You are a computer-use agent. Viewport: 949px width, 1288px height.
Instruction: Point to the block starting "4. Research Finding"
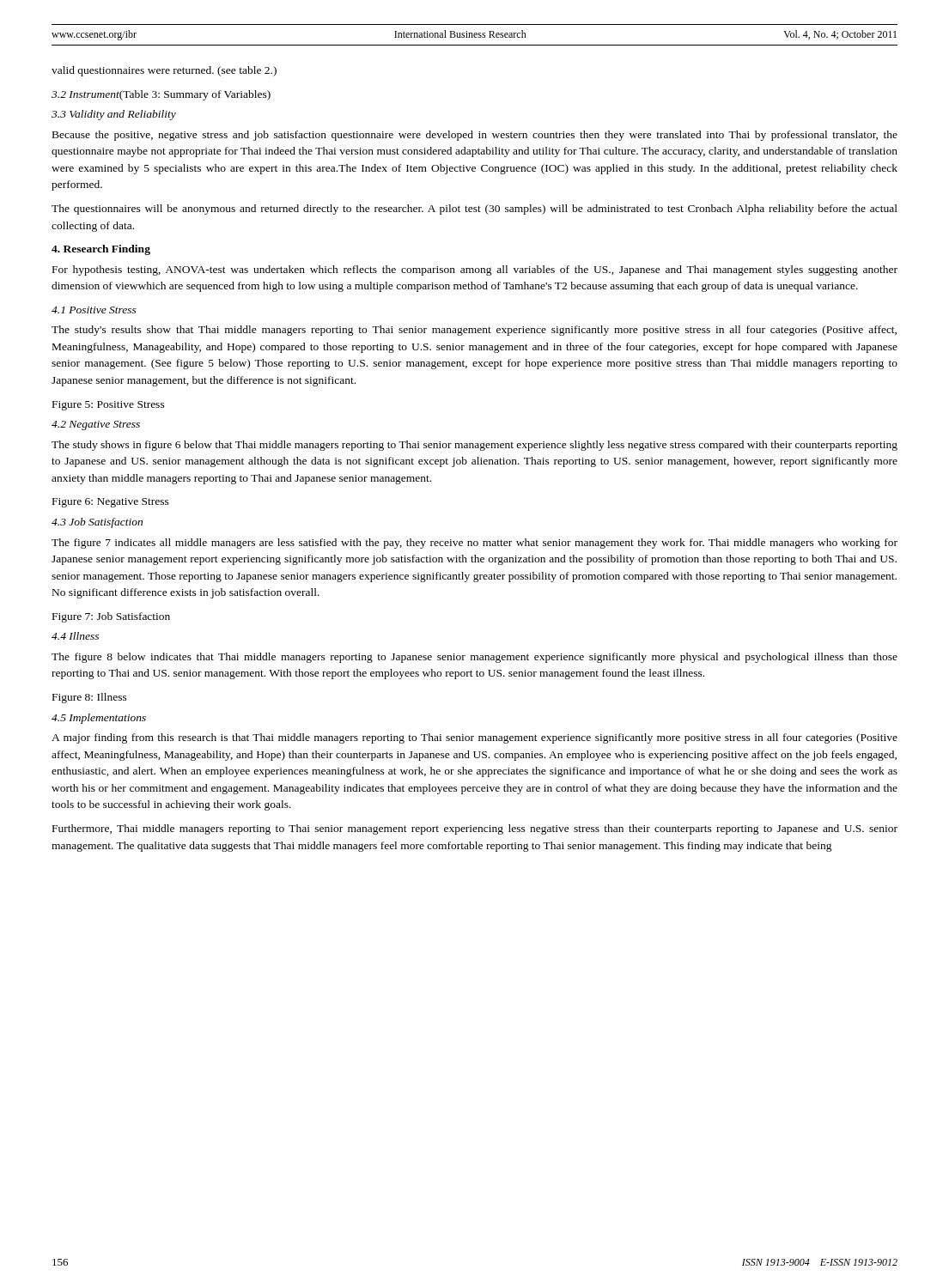pos(101,250)
